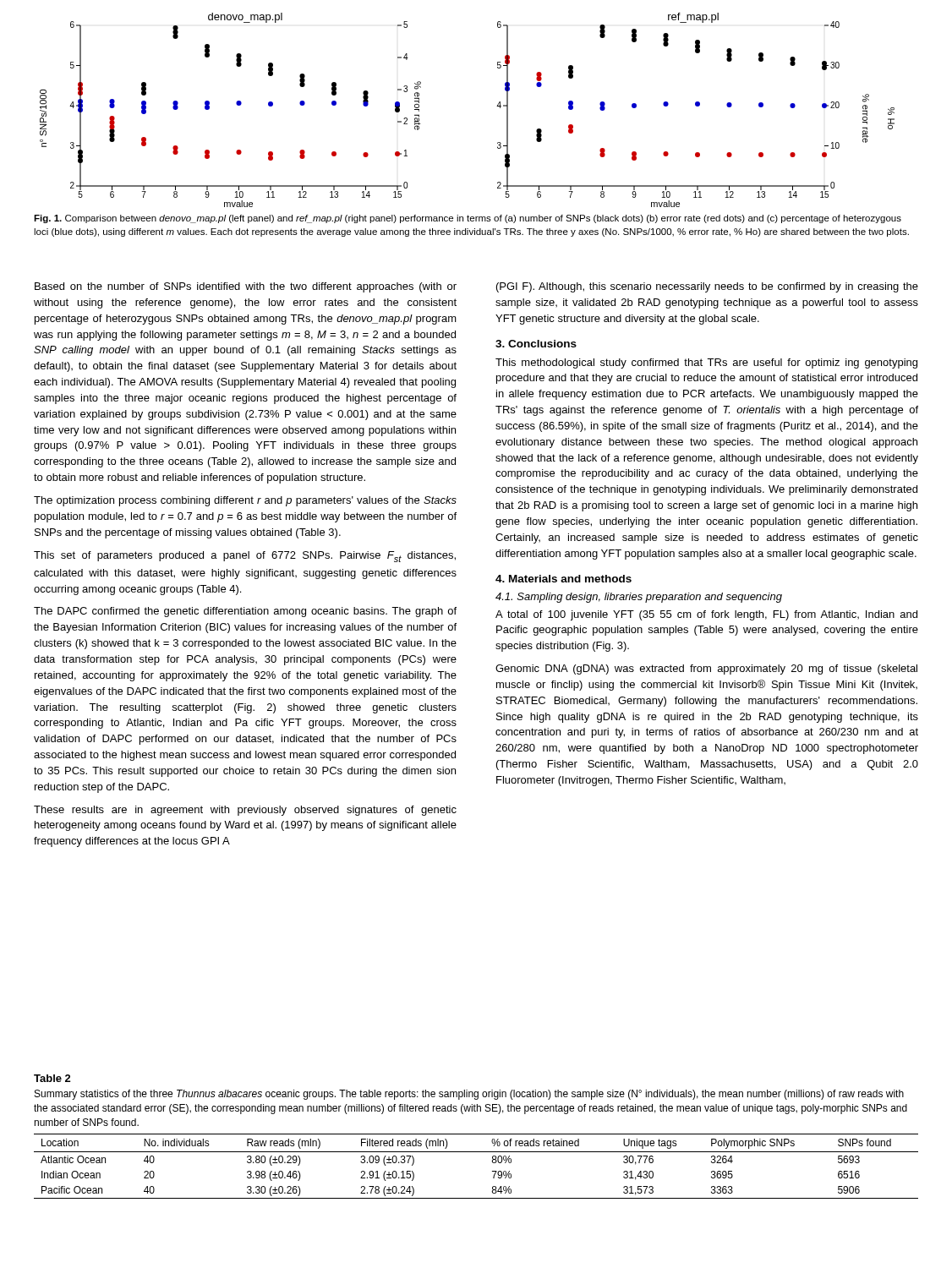
Task: Select the text block starting "Table 2"
Action: pos(52,1078)
